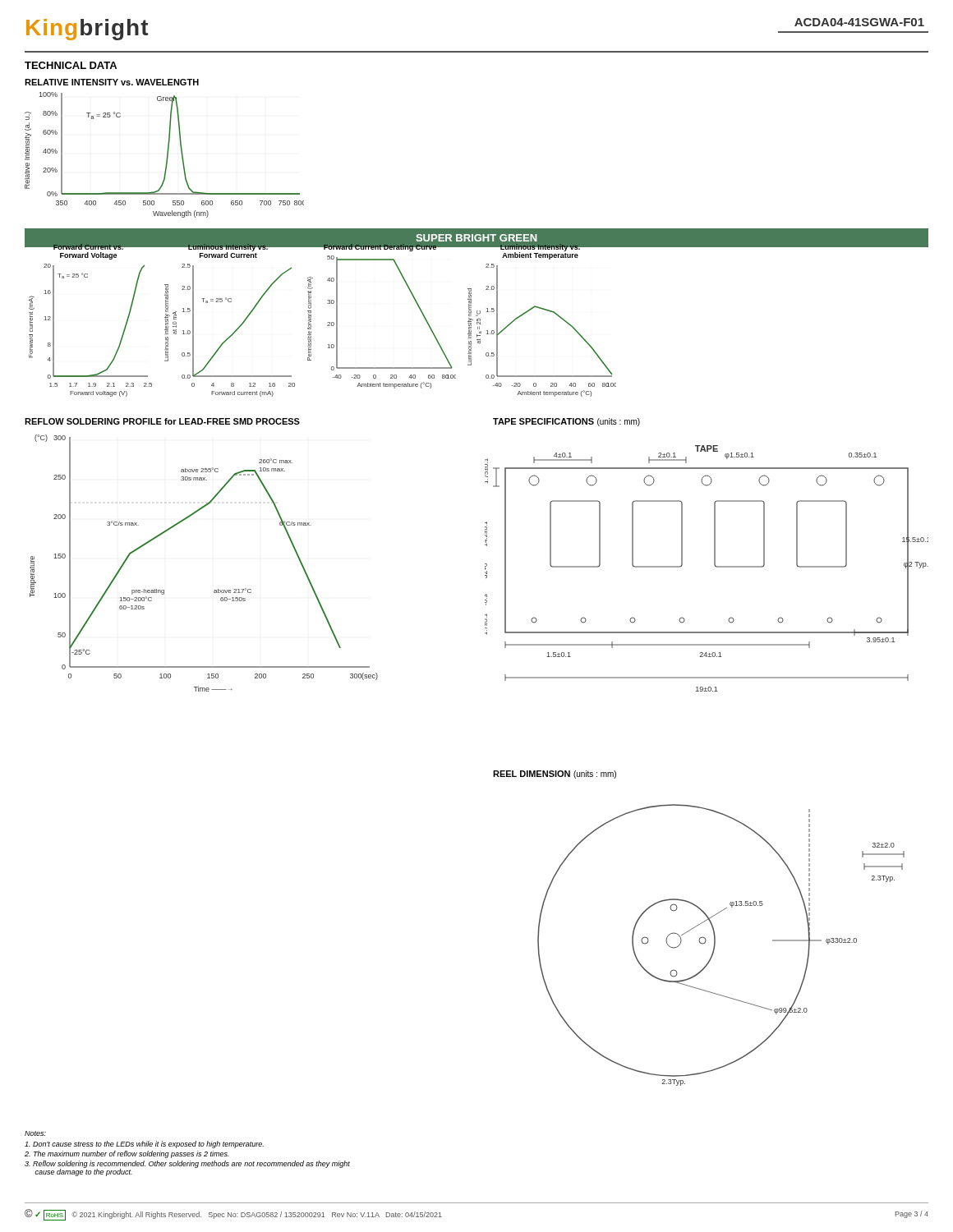Locate the block starting "TAPE SPECIFICATIONS (units : mm)"
The width and height of the screenshot is (953, 1232).
pos(567,421)
